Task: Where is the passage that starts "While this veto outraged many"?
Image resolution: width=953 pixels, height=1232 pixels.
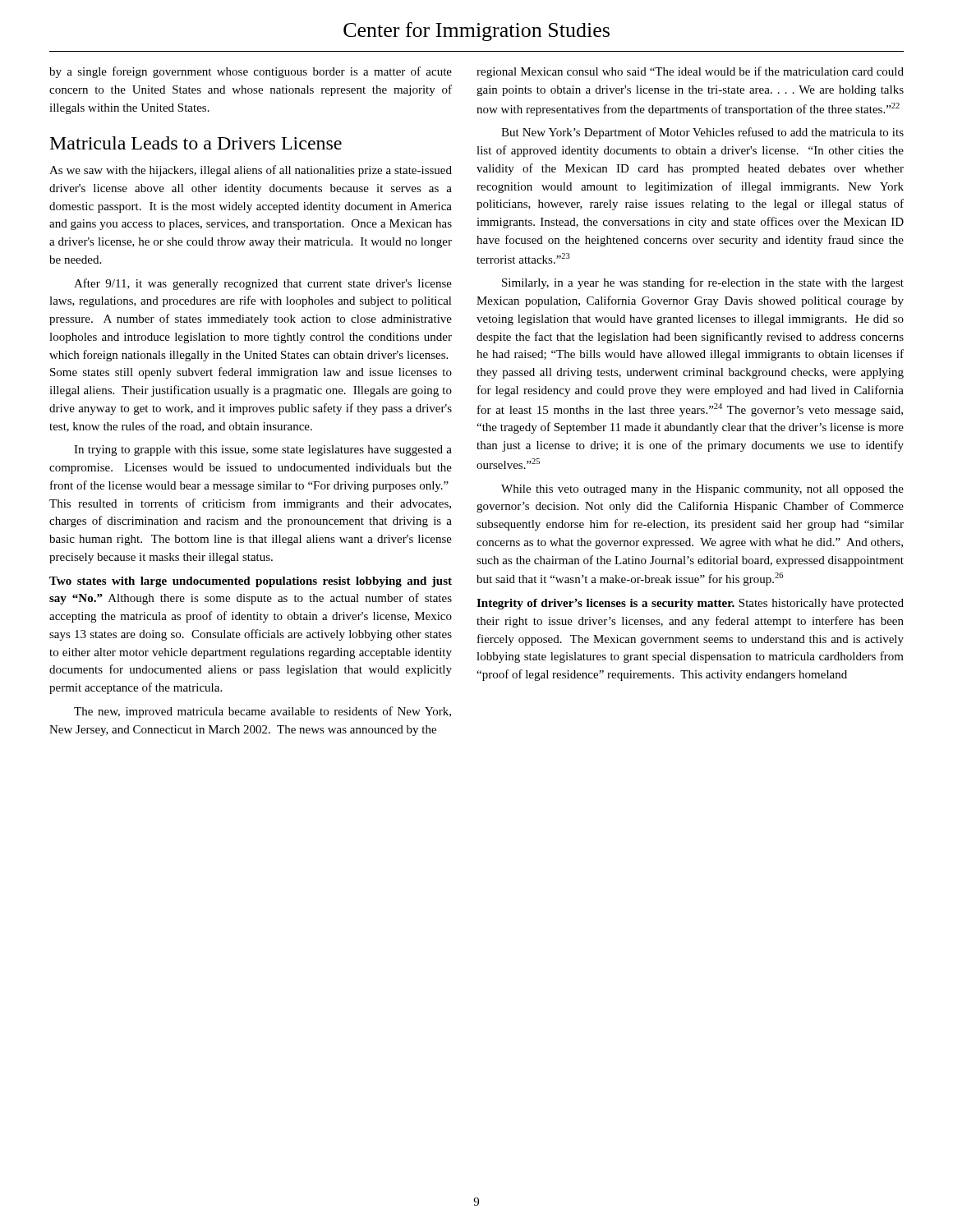Action: 690,535
